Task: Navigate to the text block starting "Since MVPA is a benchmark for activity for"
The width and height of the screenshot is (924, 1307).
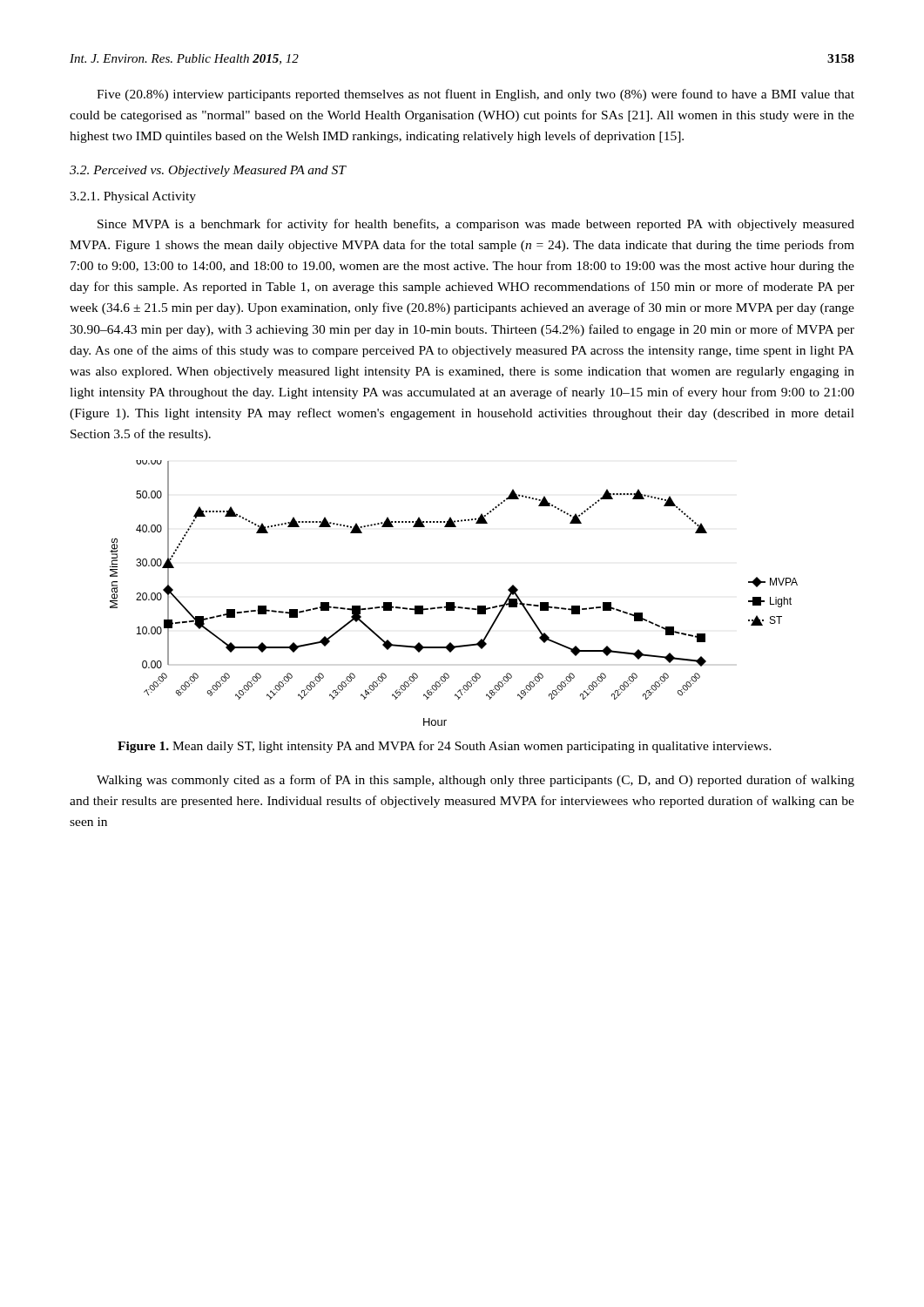Action: 462,329
